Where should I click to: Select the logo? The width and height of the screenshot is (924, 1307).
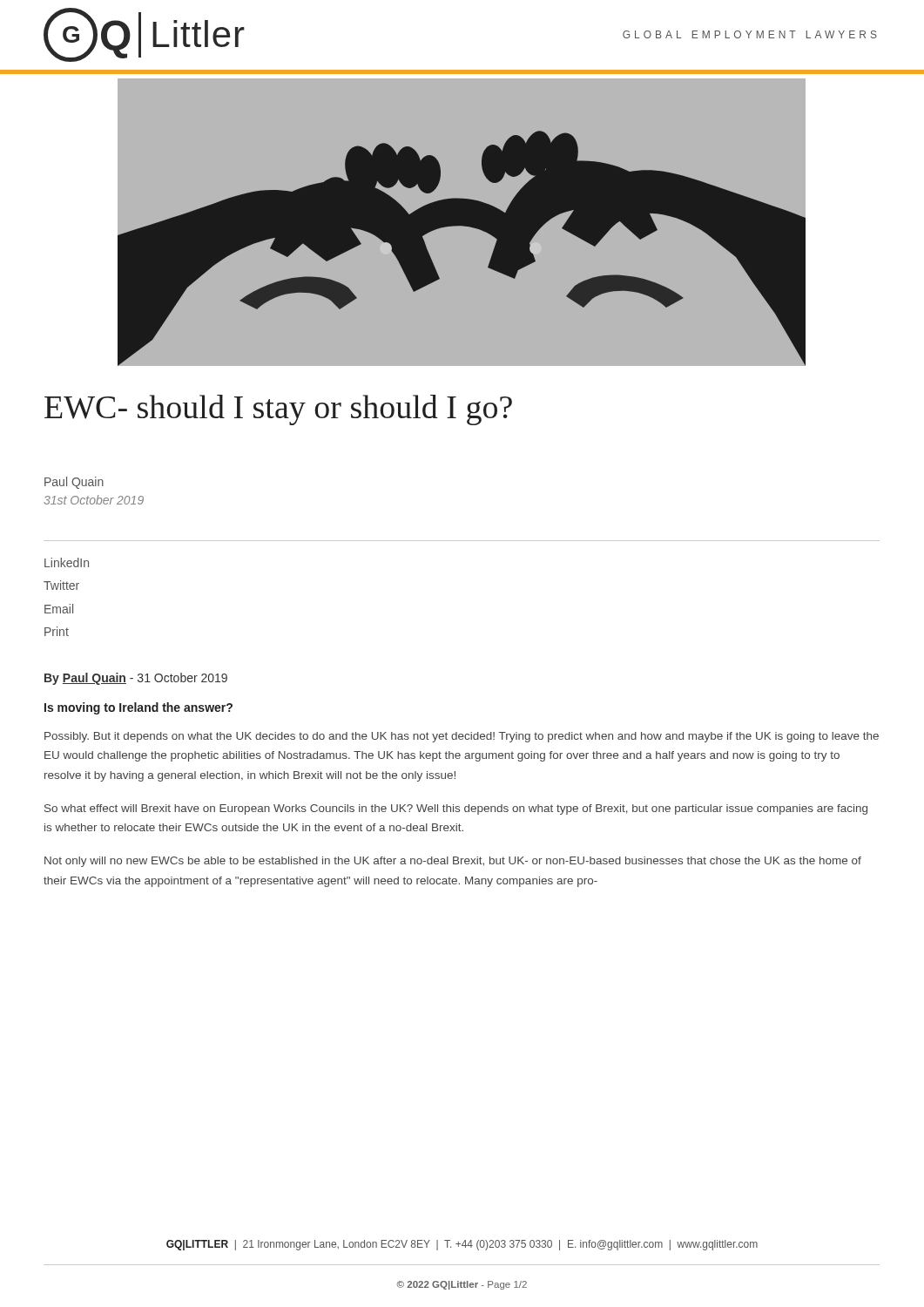click(462, 35)
